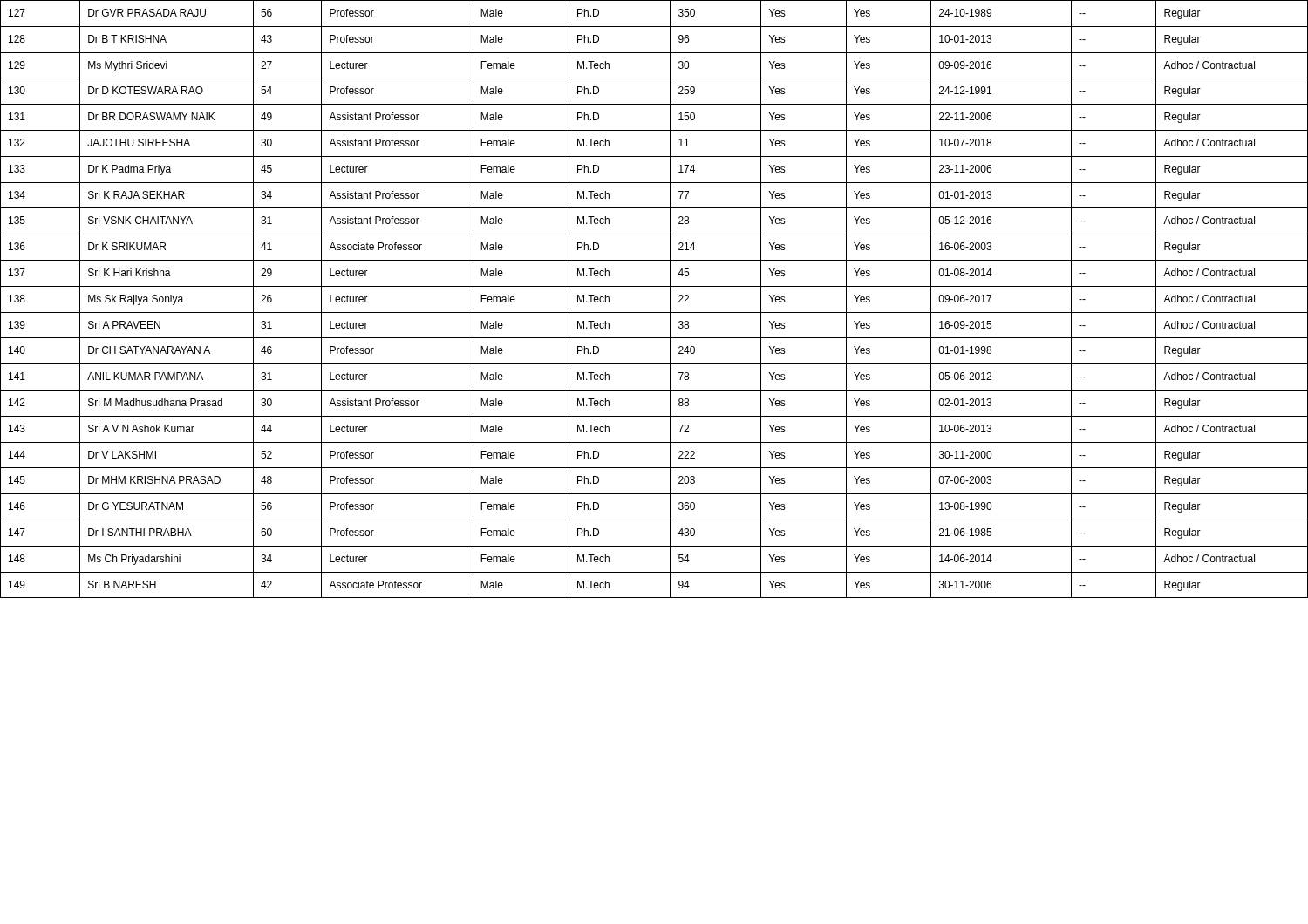Locate the table
This screenshot has height=924, width=1308.
[x=654, y=299]
